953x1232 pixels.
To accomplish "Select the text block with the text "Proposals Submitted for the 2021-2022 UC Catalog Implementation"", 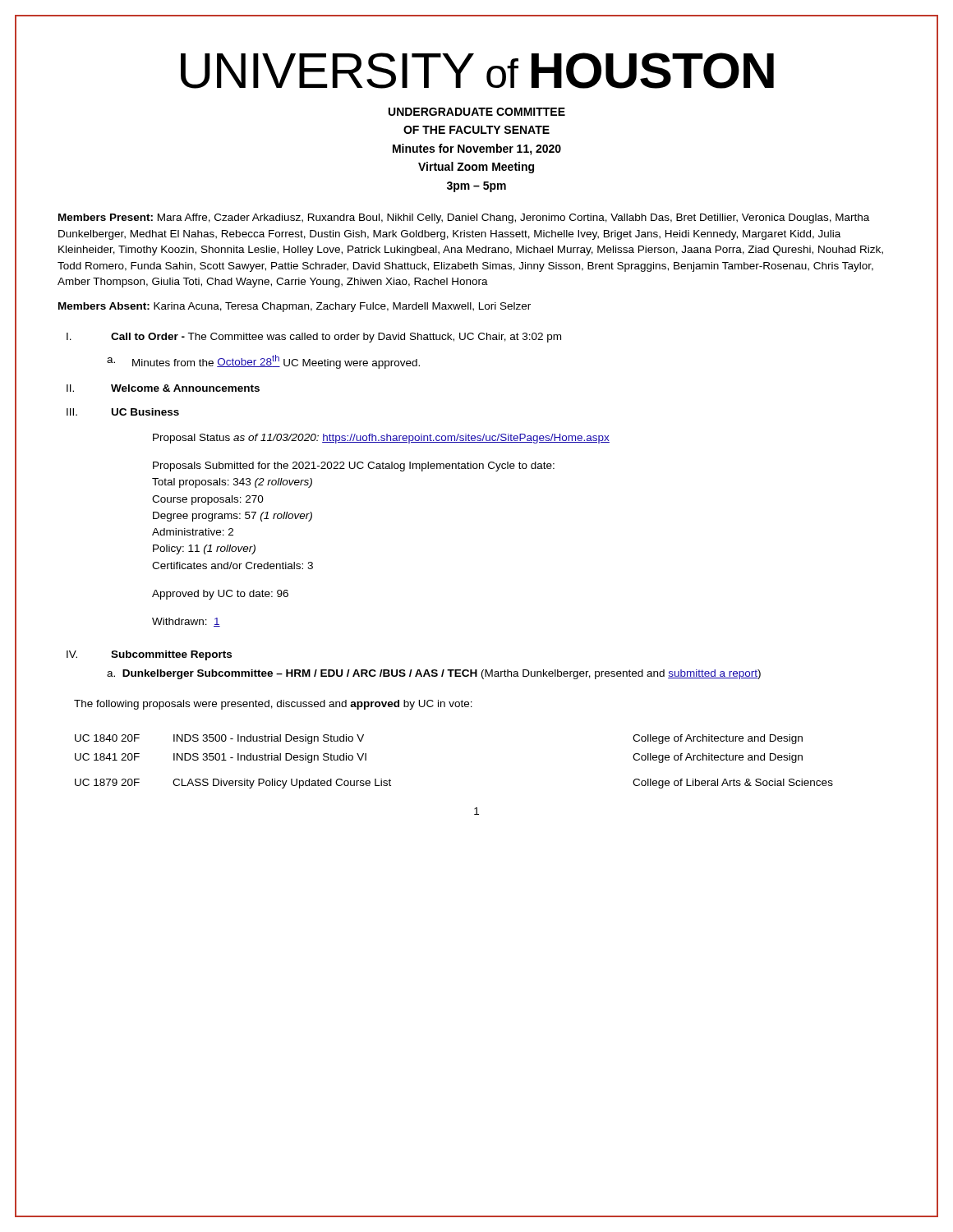I will point(354,467).
